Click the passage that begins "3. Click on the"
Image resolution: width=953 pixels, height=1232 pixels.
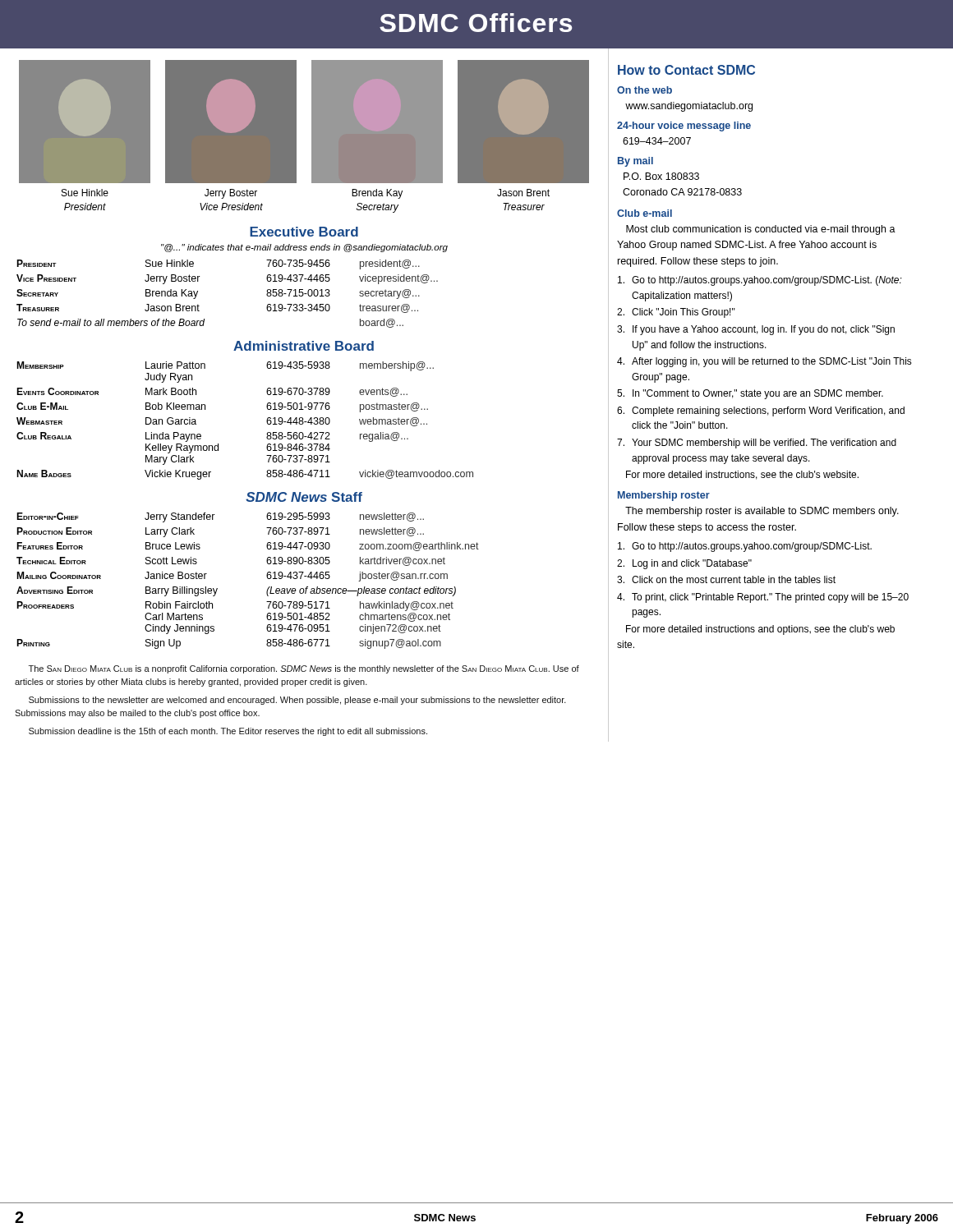click(726, 580)
